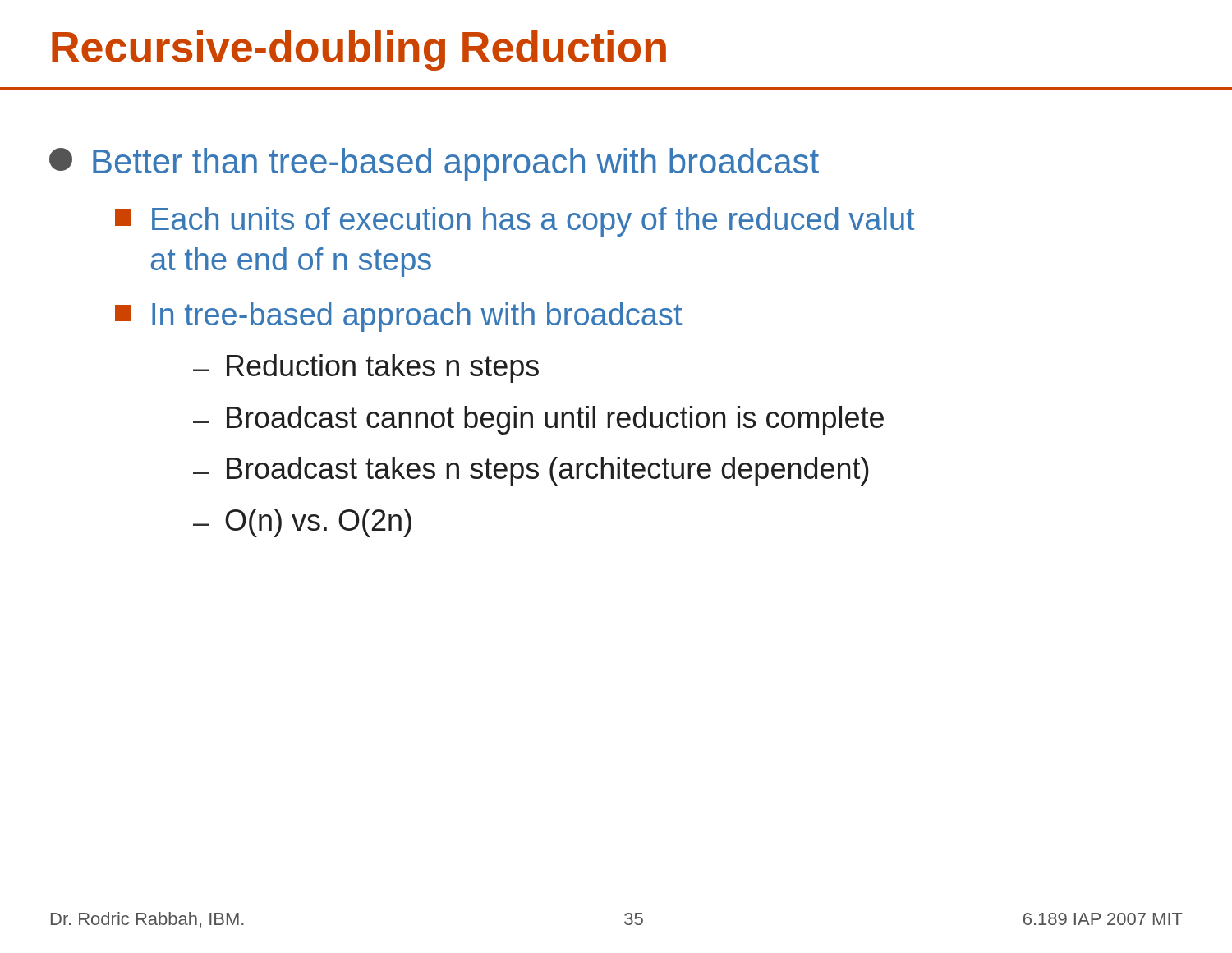The height and width of the screenshot is (953, 1232).
Task: Locate the text "– Reduction takes n steps"
Action: 366,367
